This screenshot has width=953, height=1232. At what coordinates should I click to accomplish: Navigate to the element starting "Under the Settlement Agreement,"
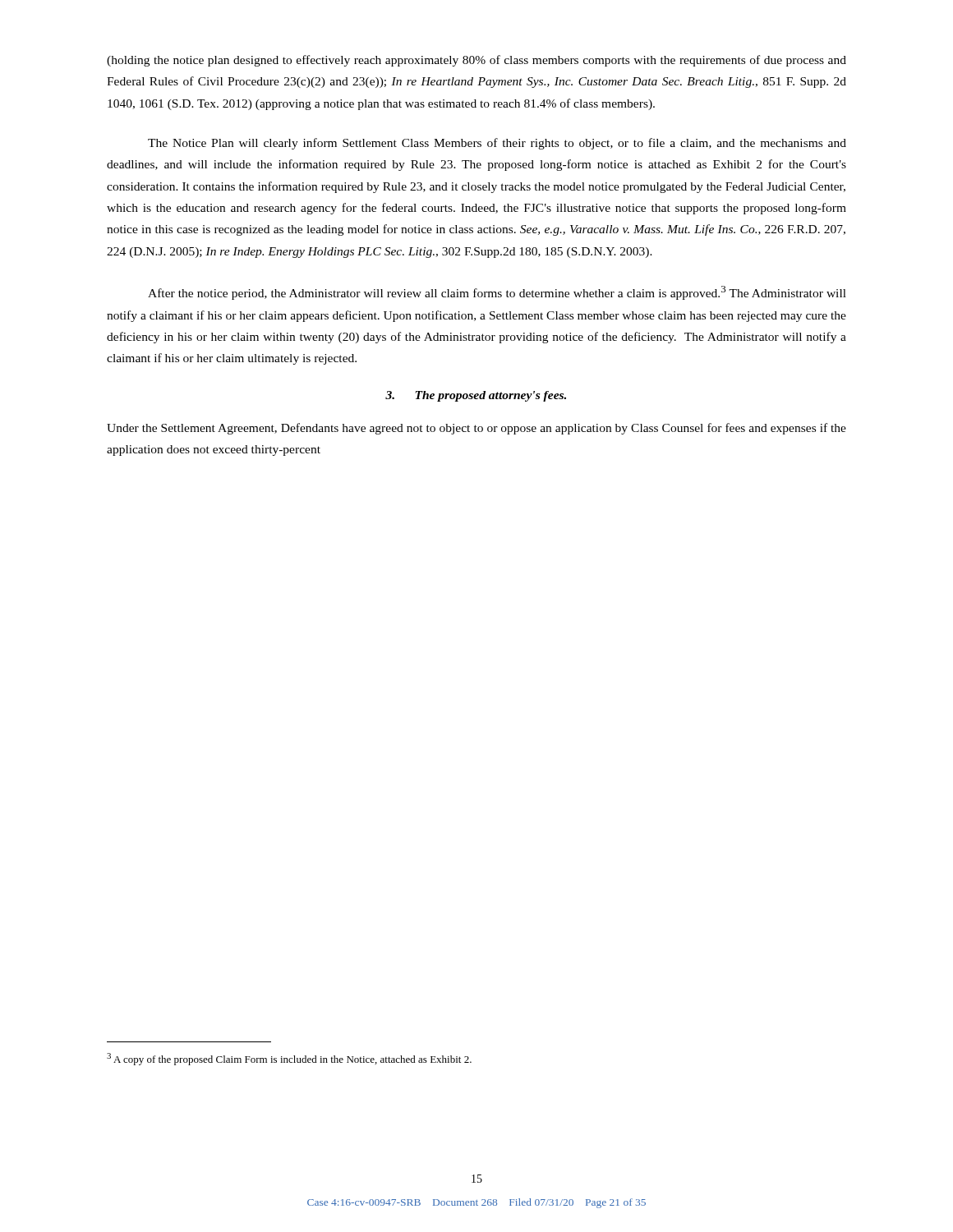point(476,439)
